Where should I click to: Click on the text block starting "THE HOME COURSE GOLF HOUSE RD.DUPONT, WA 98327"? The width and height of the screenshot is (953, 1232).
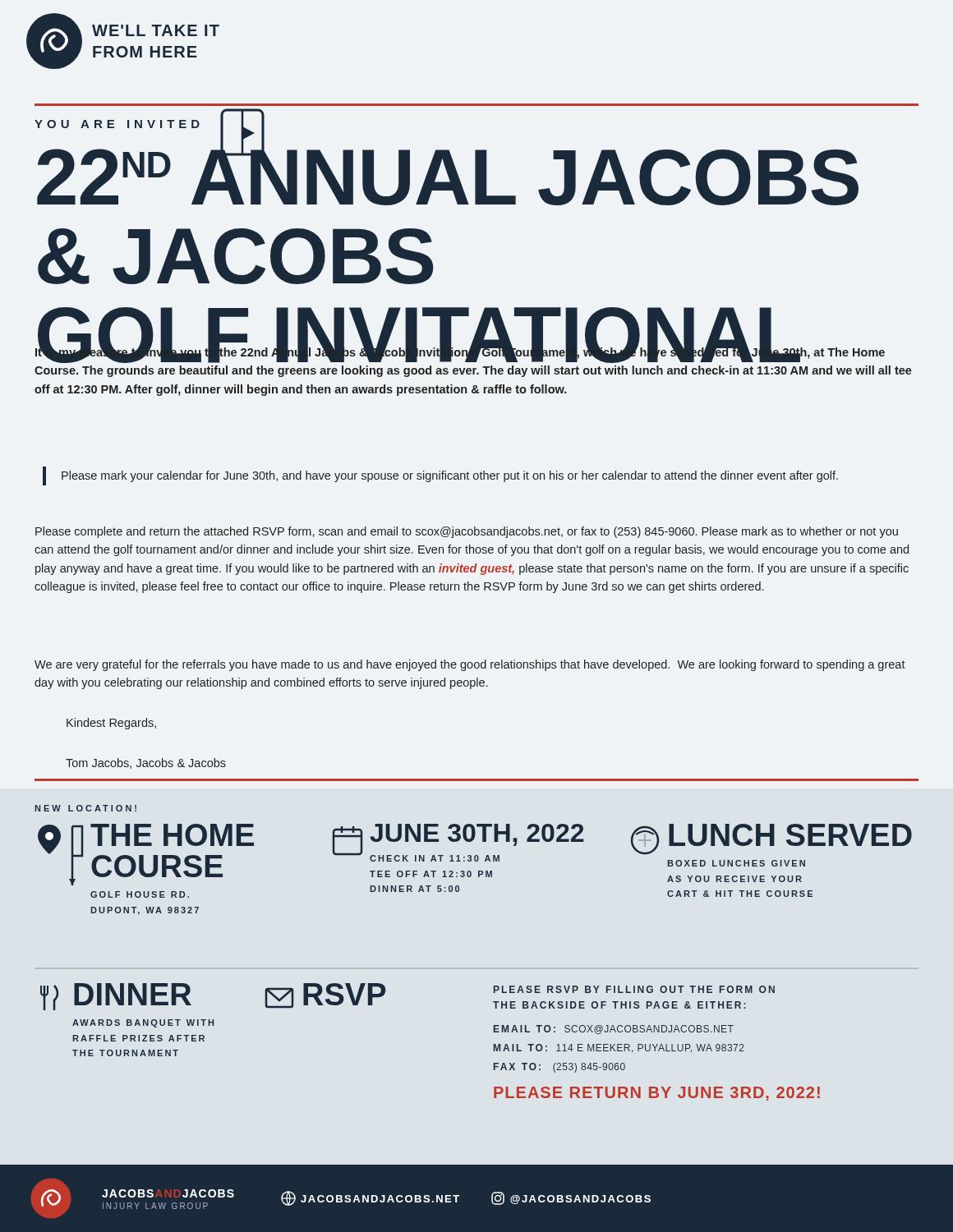[x=179, y=869]
